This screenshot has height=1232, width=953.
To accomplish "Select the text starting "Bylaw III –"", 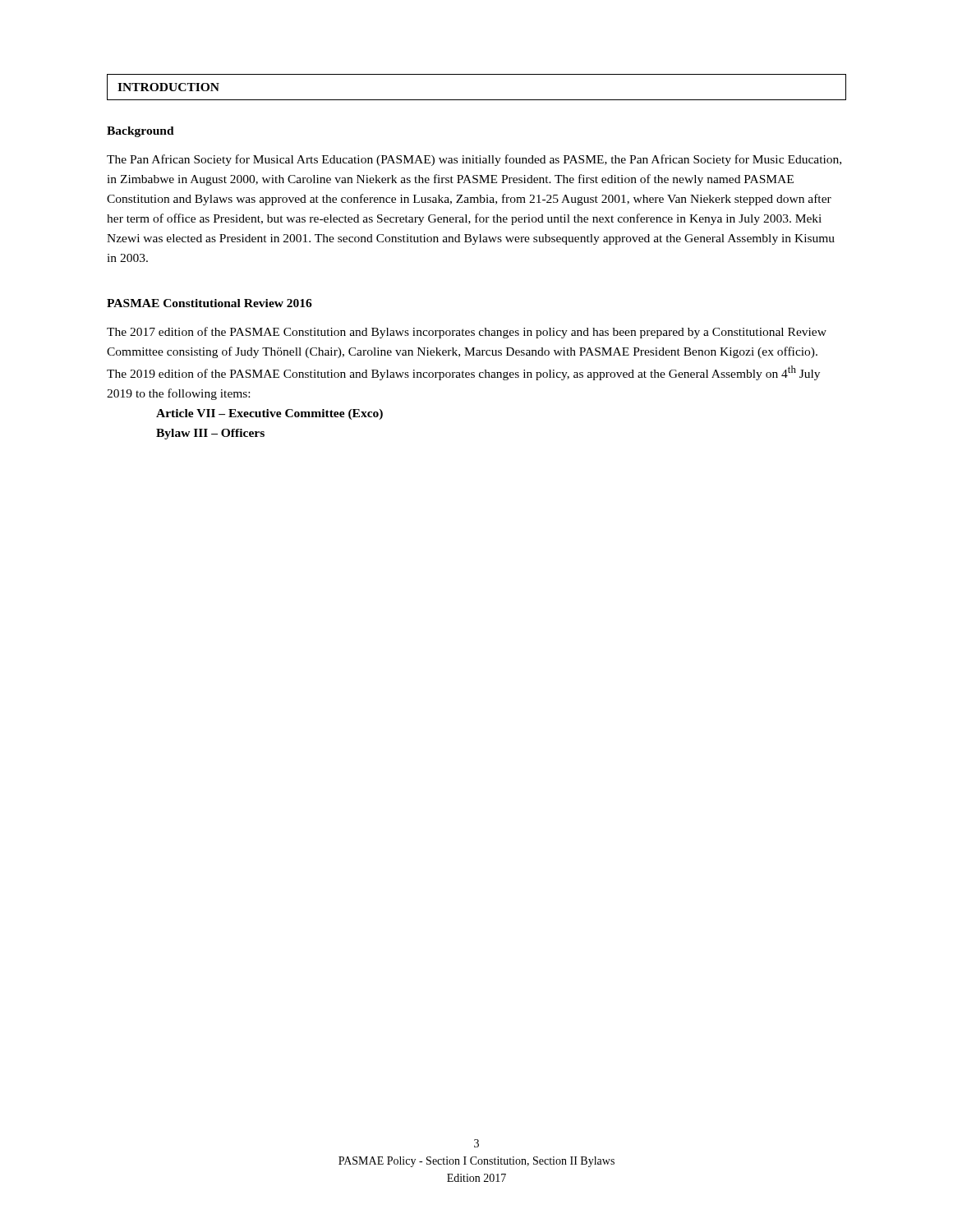I will click(210, 433).
